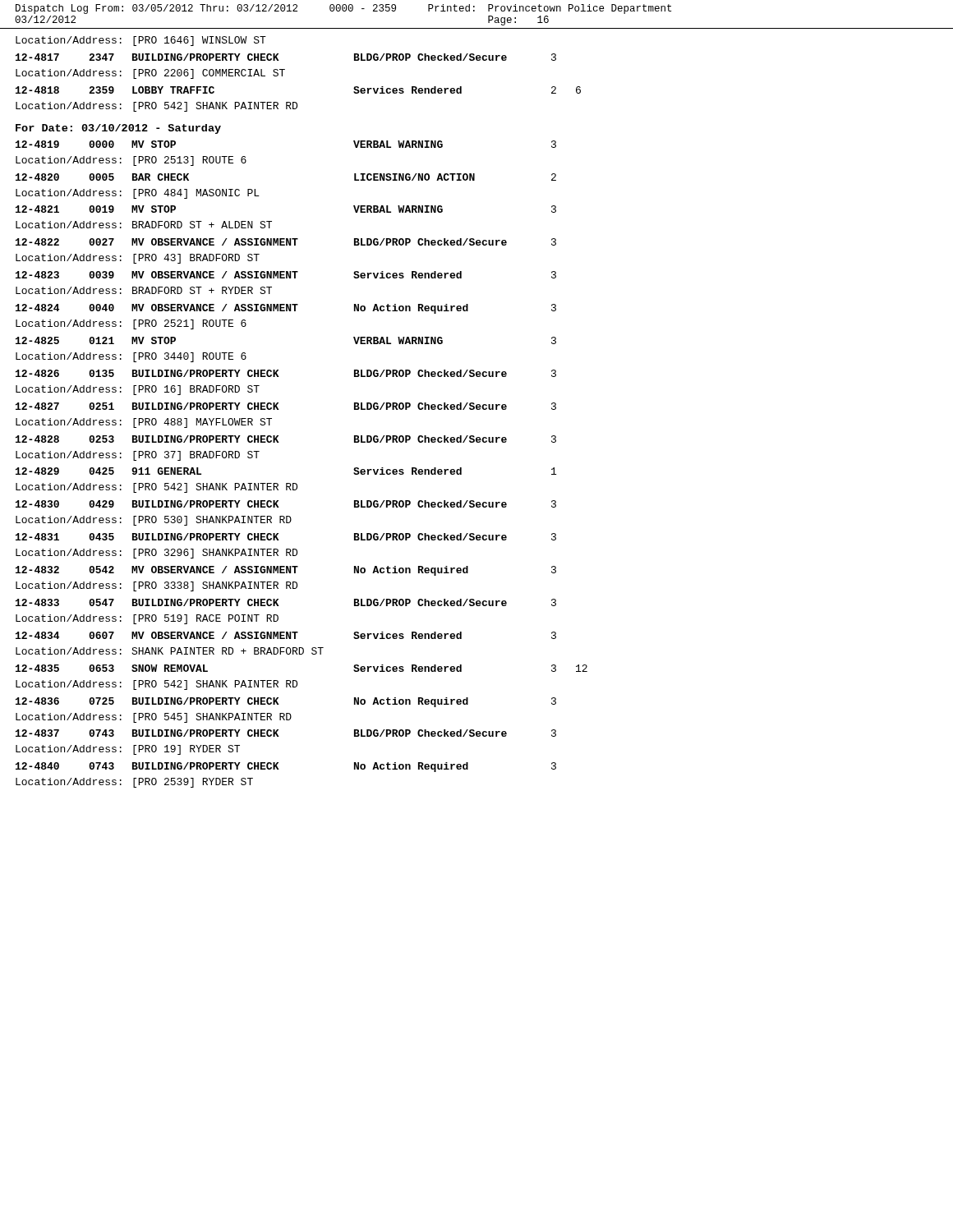Click on the block starting "12-4829 0425 911 GENERAL"
The height and width of the screenshot is (1232, 953).
pyautogui.click(x=286, y=480)
